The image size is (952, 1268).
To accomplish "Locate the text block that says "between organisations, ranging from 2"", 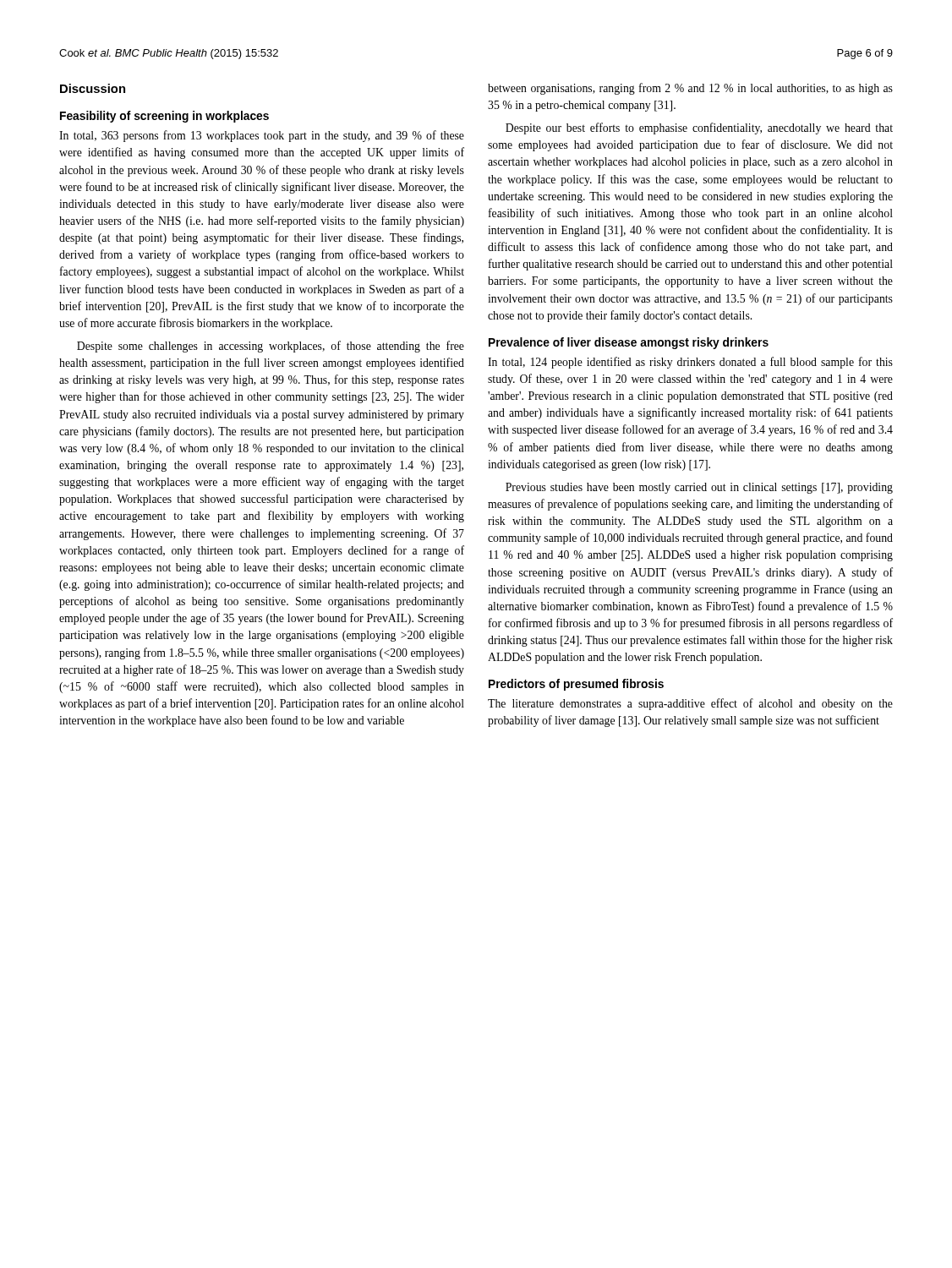I will point(690,202).
